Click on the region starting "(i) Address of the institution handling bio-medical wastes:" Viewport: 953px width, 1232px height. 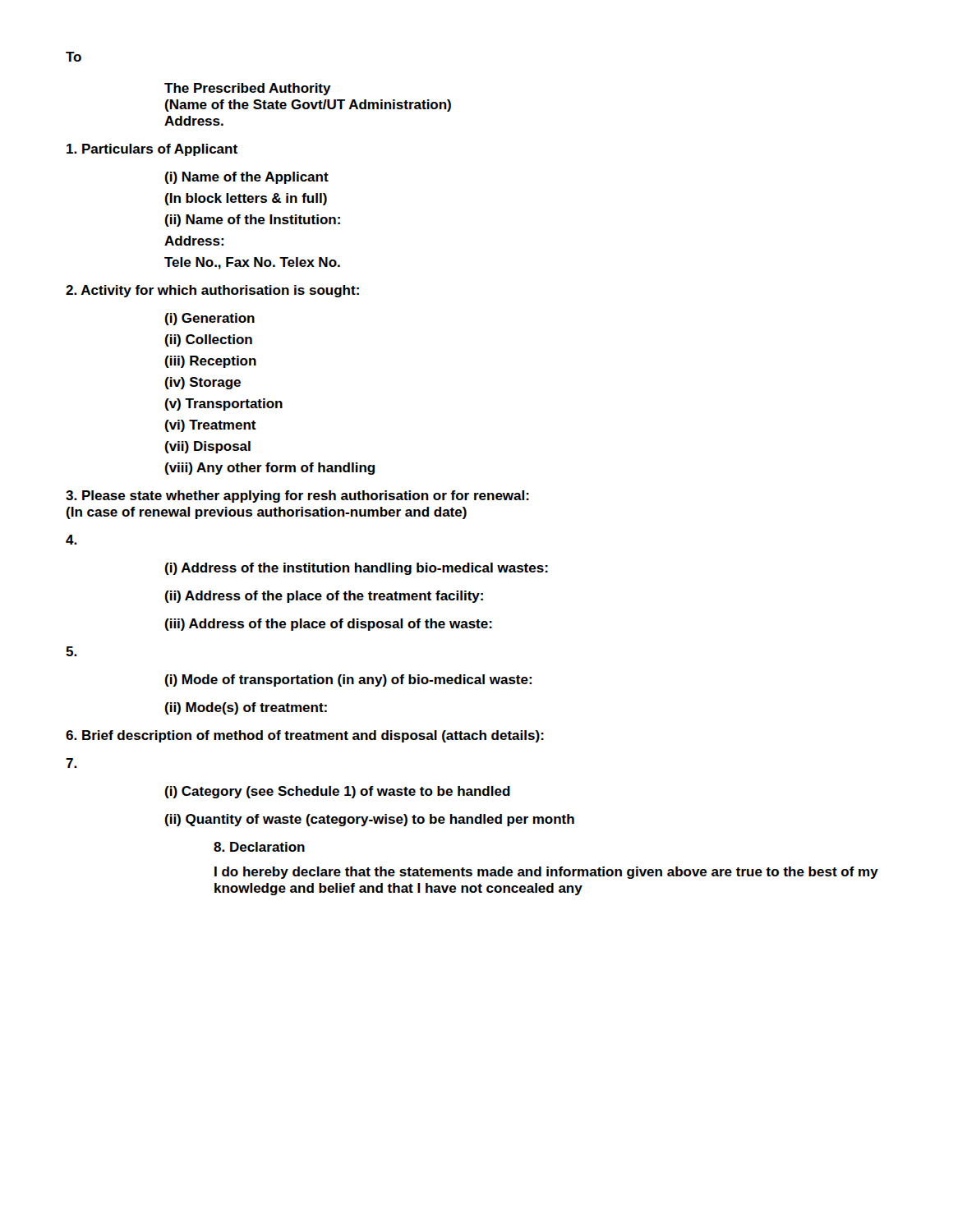(x=356, y=568)
